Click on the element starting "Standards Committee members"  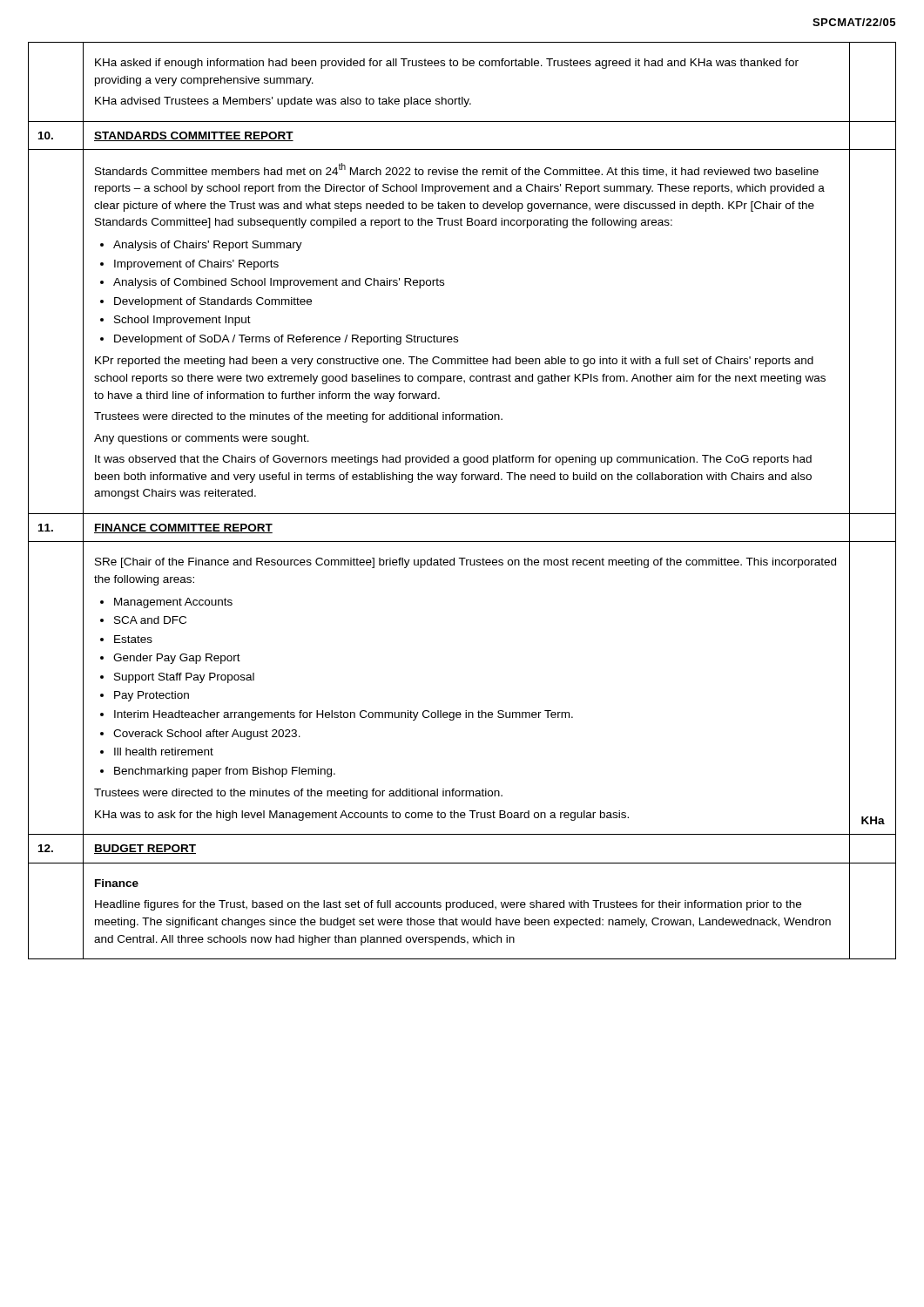coord(466,332)
